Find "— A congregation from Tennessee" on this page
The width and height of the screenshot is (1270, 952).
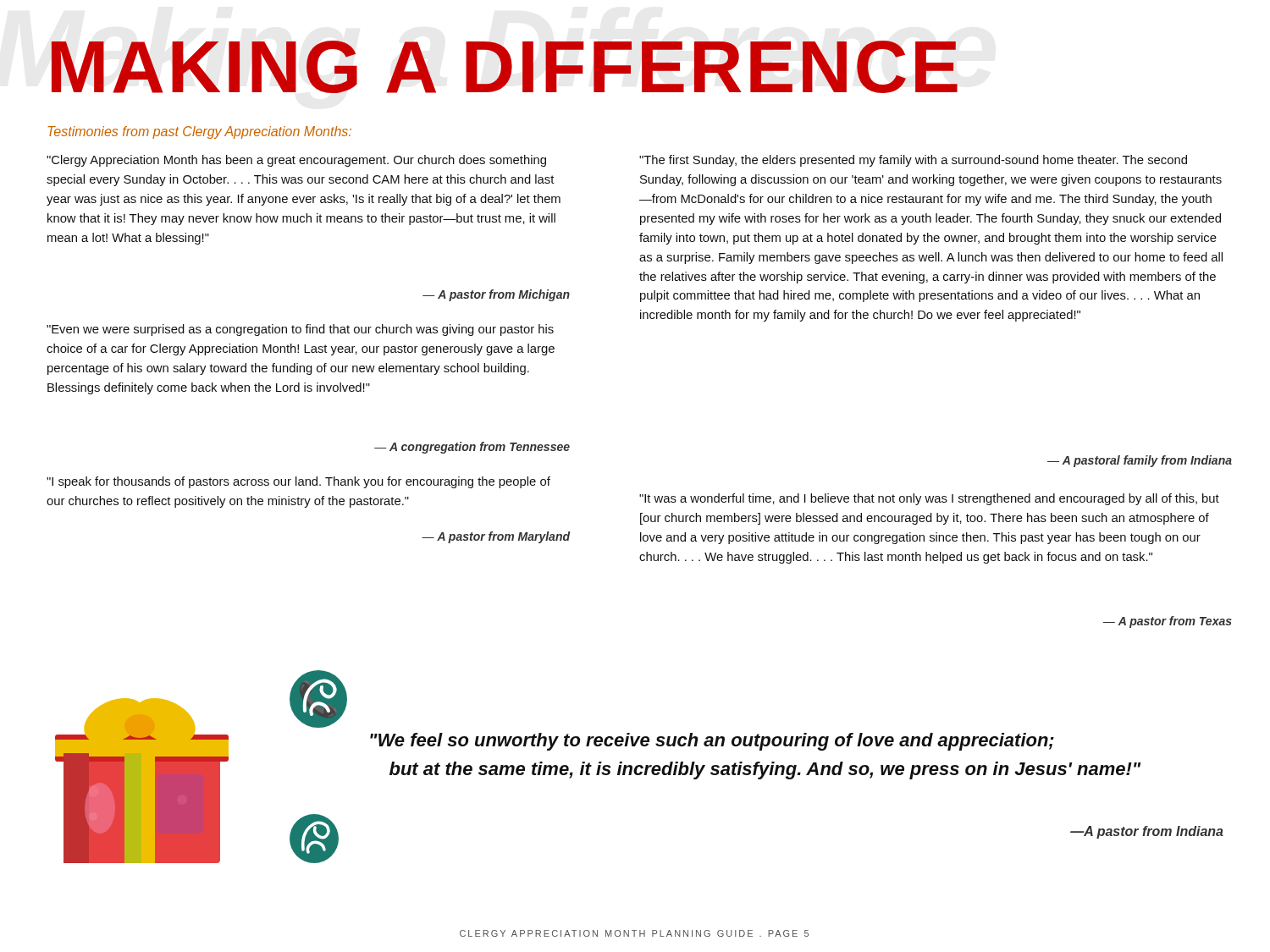pyautogui.click(x=472, y=447)
